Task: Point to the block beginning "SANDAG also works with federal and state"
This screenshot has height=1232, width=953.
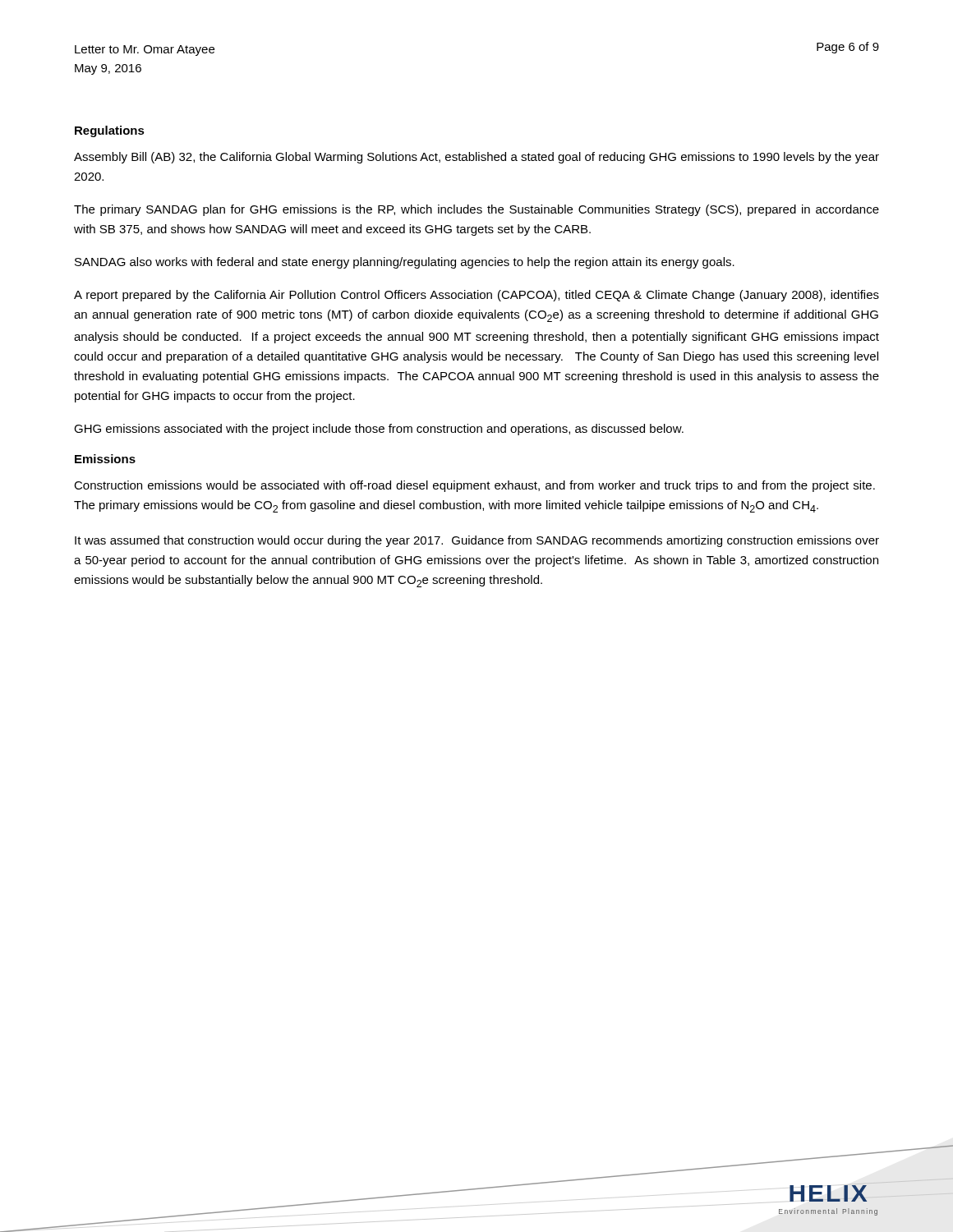Action: coord(405,262)
